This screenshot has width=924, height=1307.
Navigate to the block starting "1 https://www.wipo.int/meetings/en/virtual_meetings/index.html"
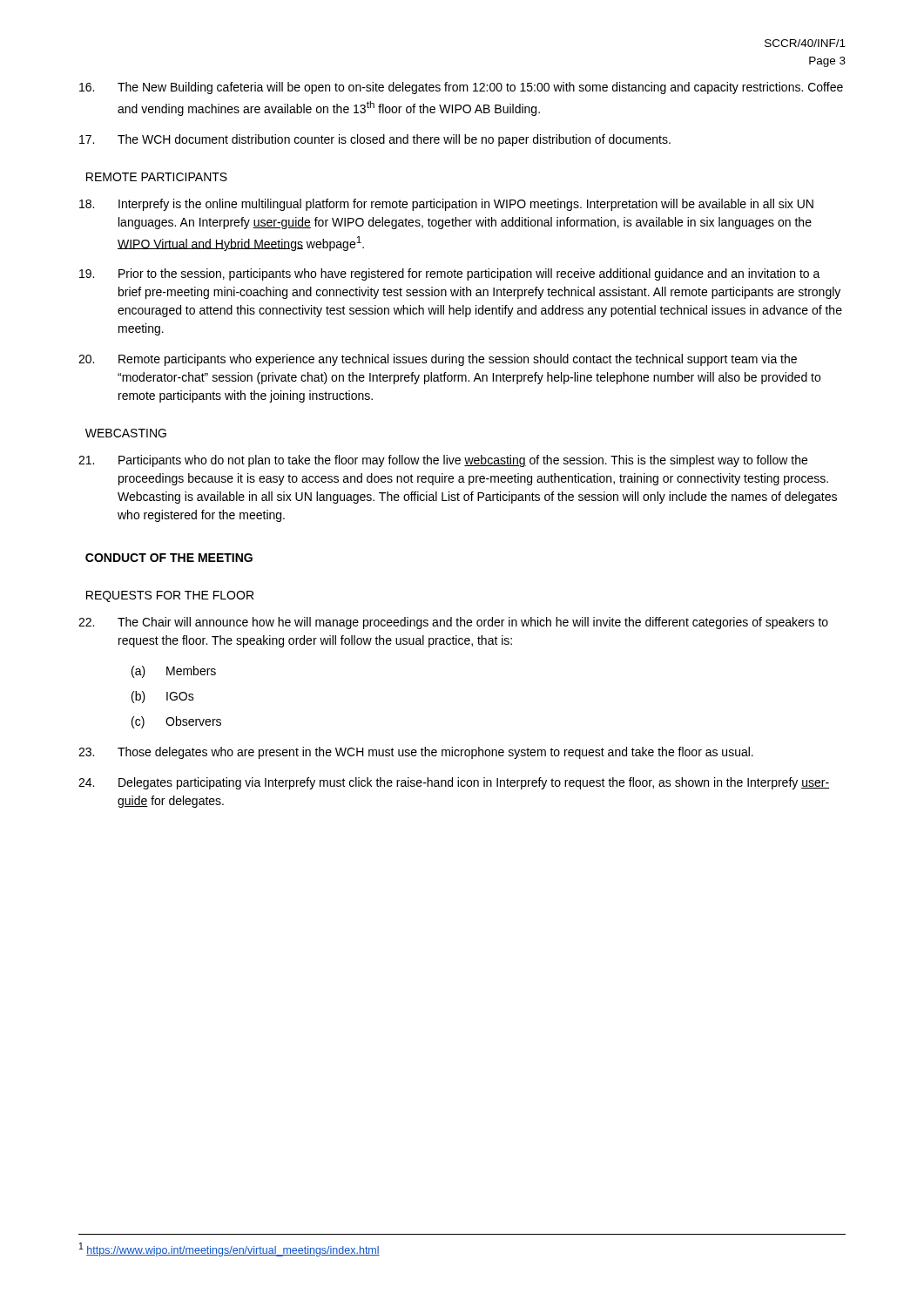coord(229,1249)
